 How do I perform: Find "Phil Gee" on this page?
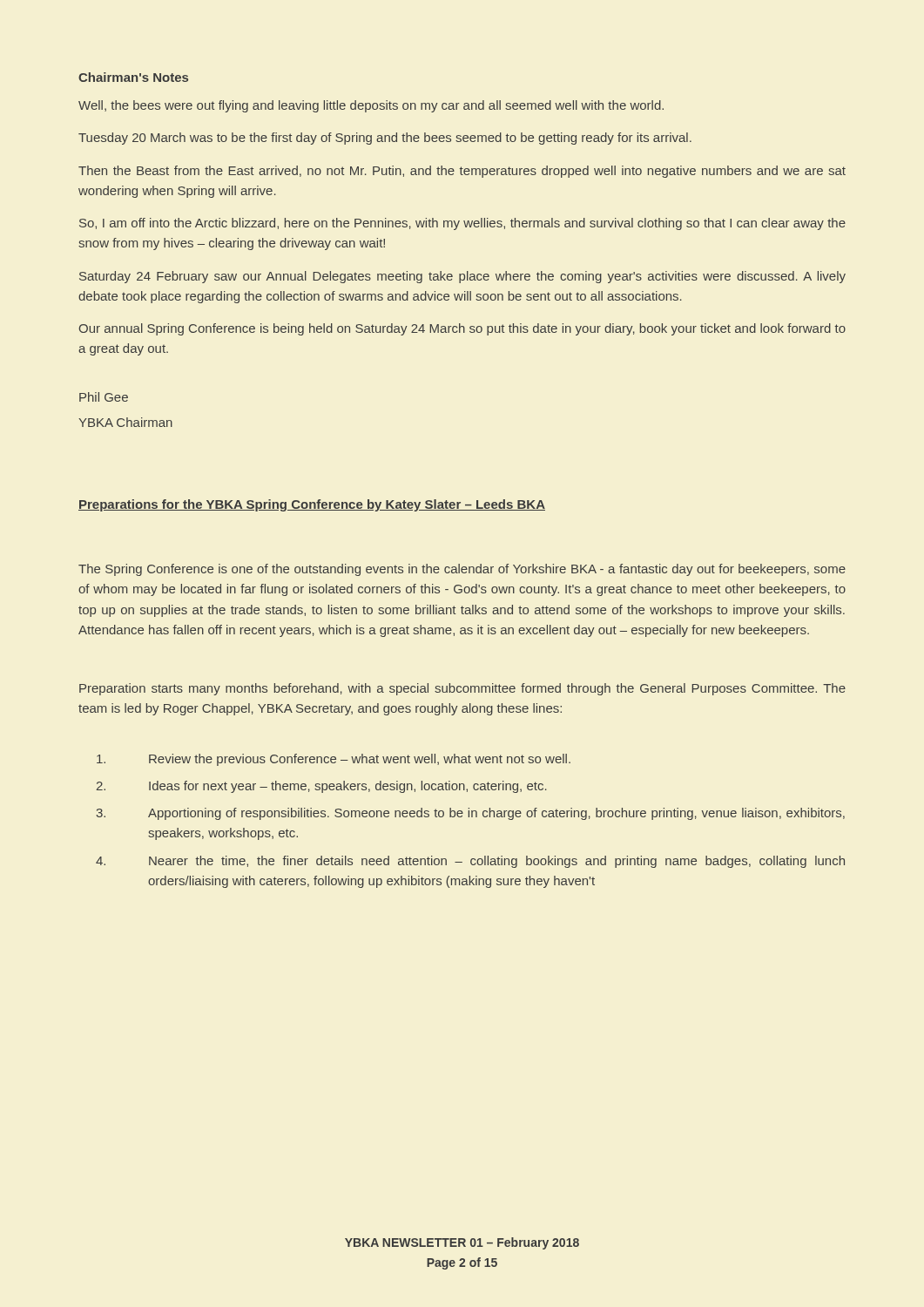click(x=104, y=397)
